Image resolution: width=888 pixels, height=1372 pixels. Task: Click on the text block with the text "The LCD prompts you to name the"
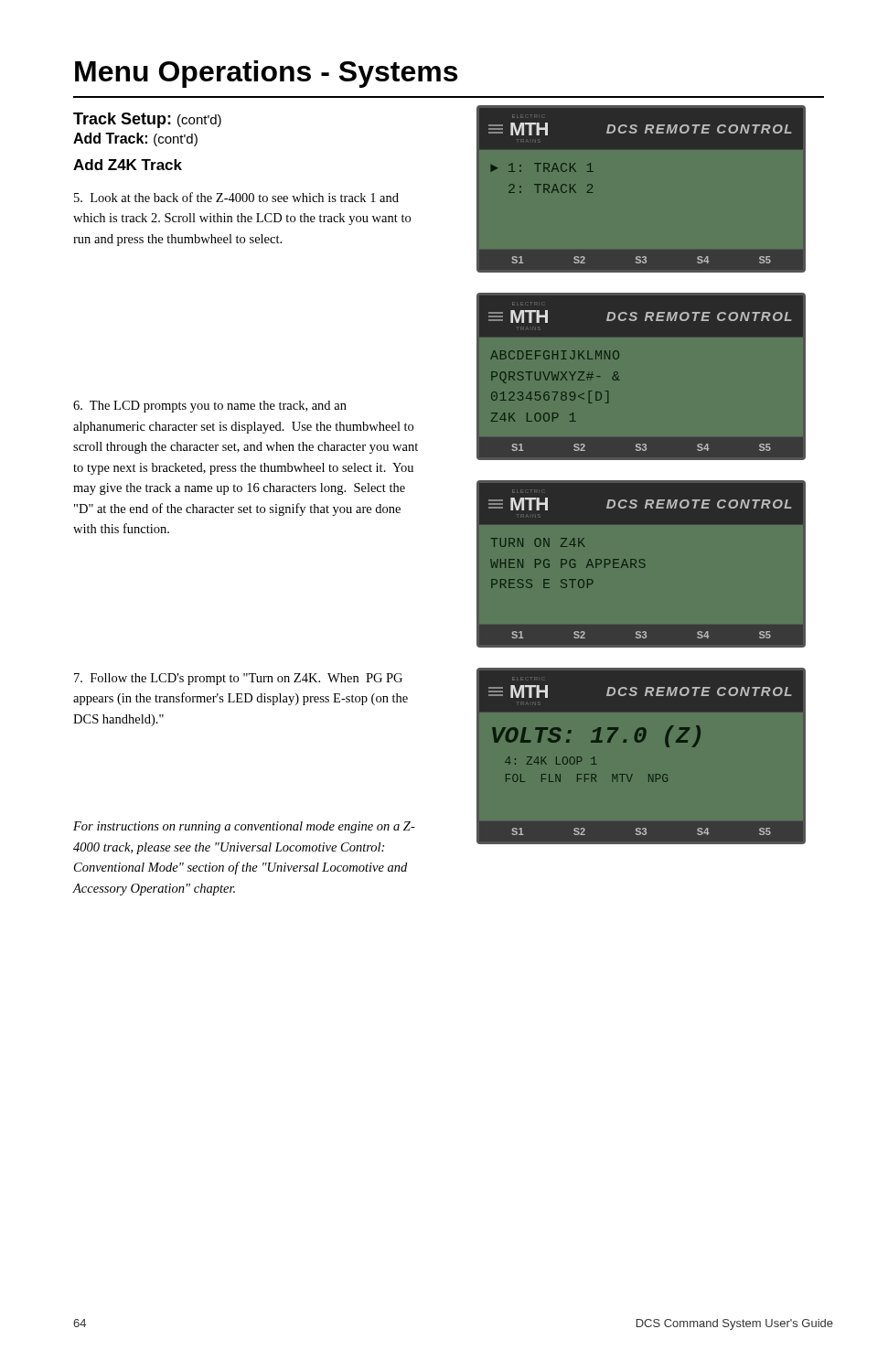(247, 467)
